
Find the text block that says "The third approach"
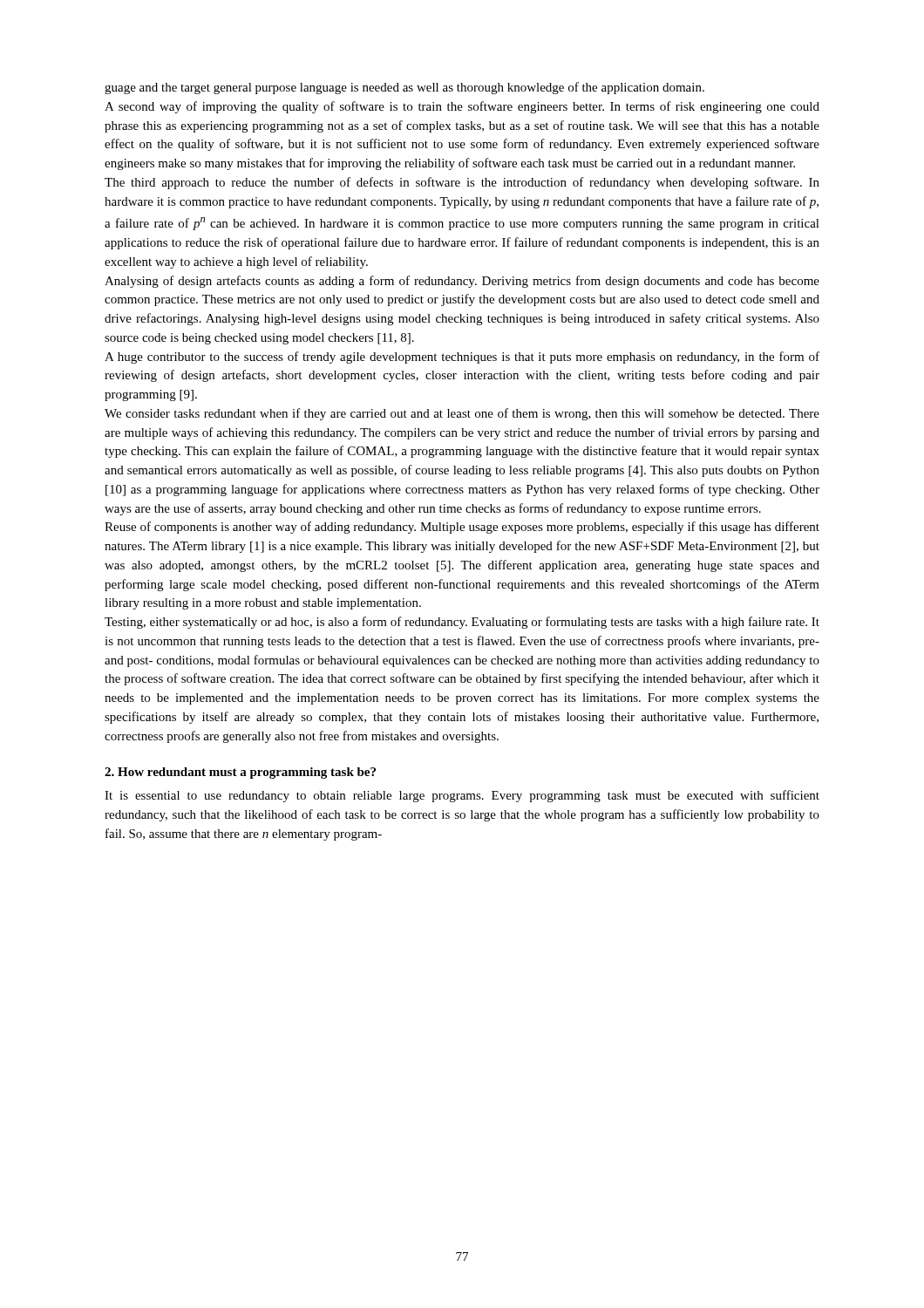tap(462, 222)
